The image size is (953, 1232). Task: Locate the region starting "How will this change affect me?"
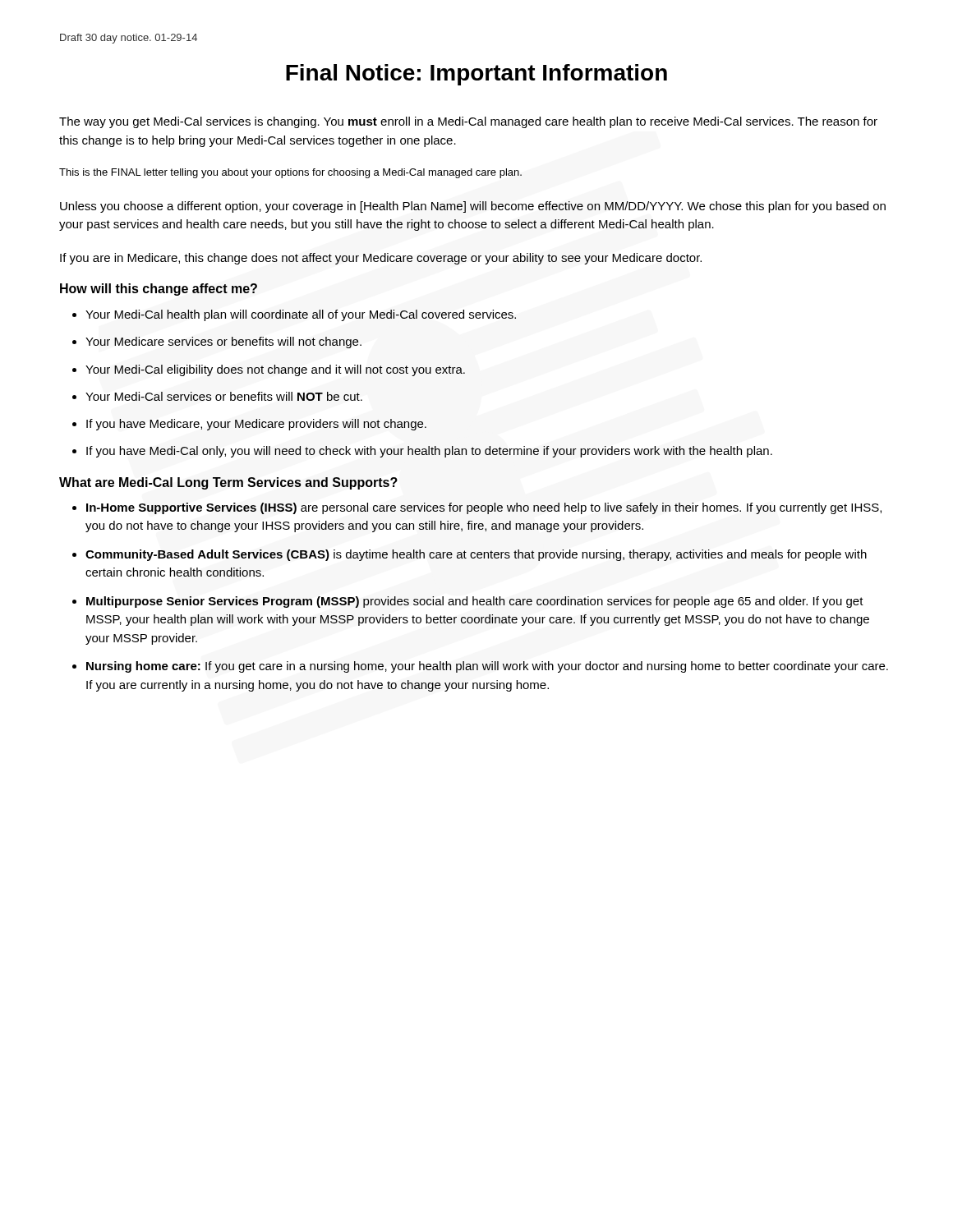(158, 289)
